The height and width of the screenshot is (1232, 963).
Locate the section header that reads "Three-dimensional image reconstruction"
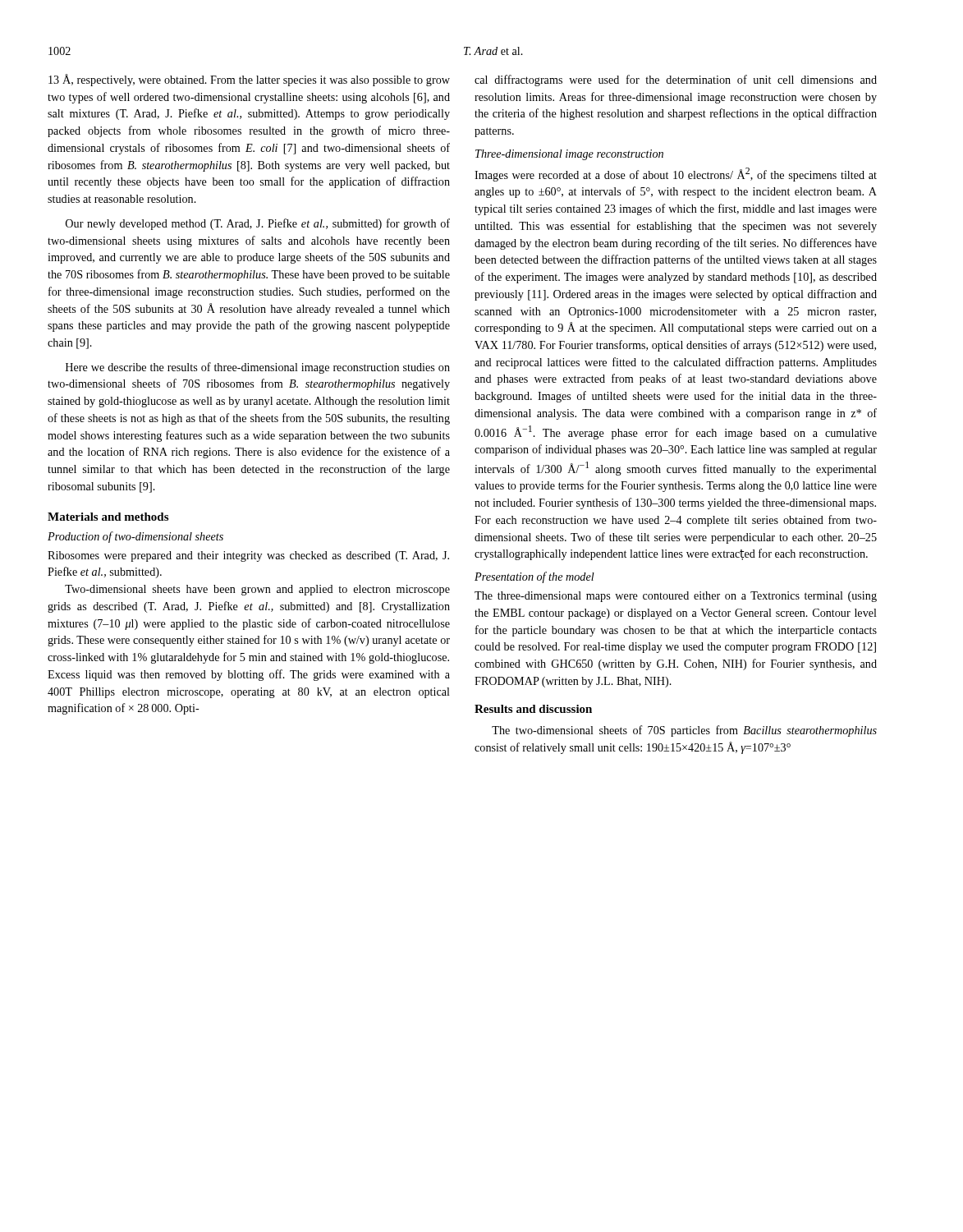pyautogui.click(x=569, y=154)
